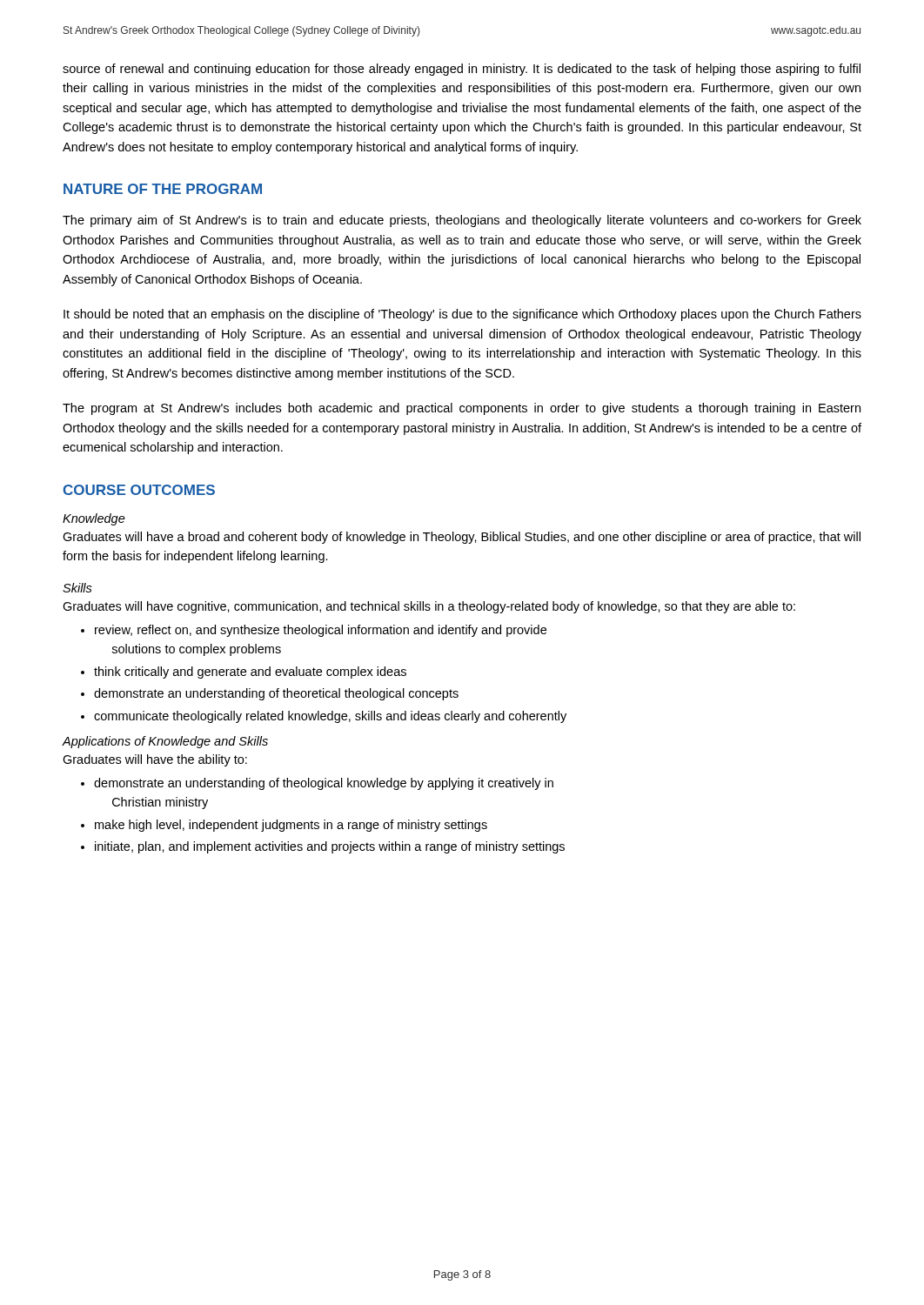Navigate to the region starting "review, reflect on, and synthesize theological information and"

point(462,640)
